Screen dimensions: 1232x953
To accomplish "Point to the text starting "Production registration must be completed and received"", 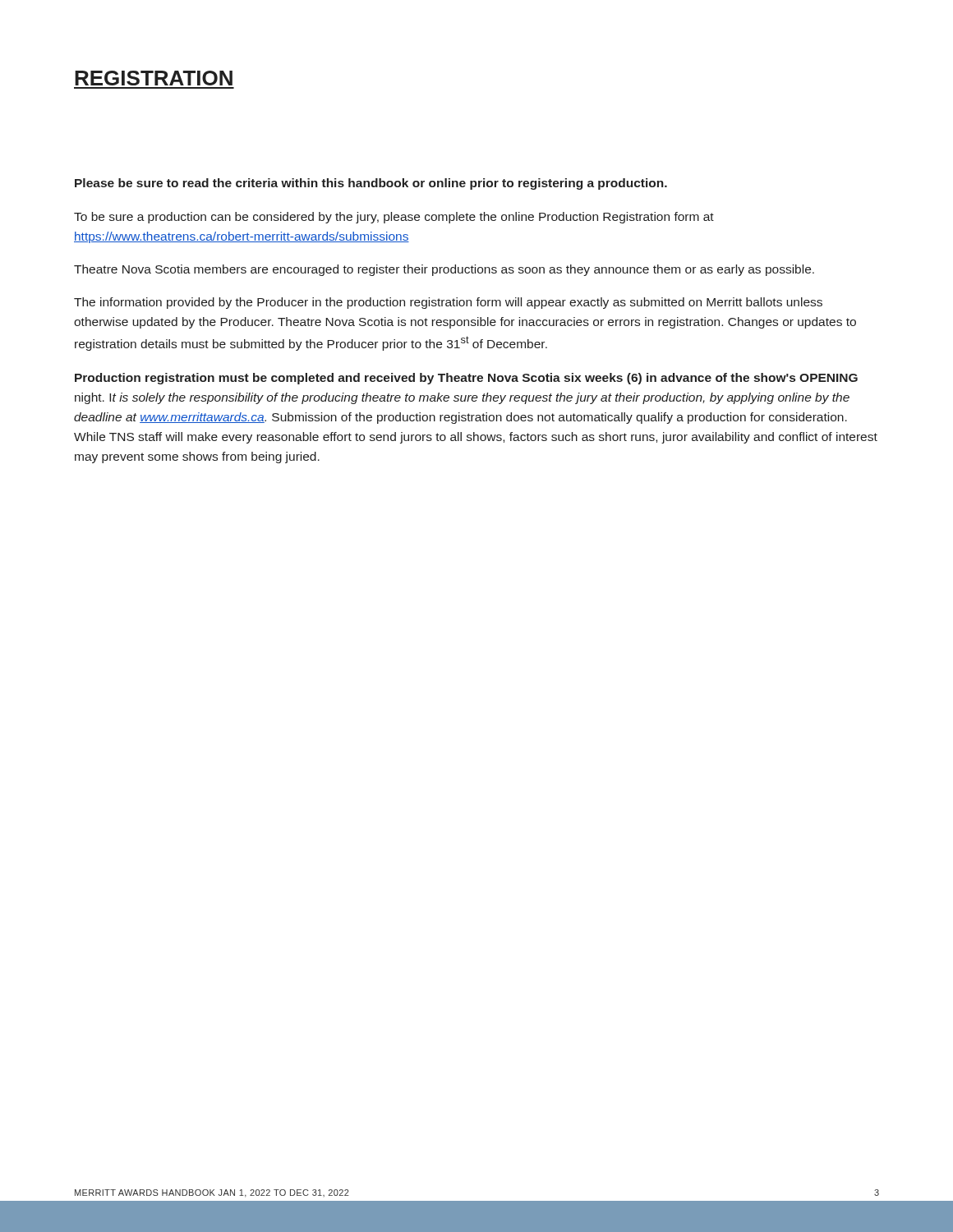I will [476, 416].
